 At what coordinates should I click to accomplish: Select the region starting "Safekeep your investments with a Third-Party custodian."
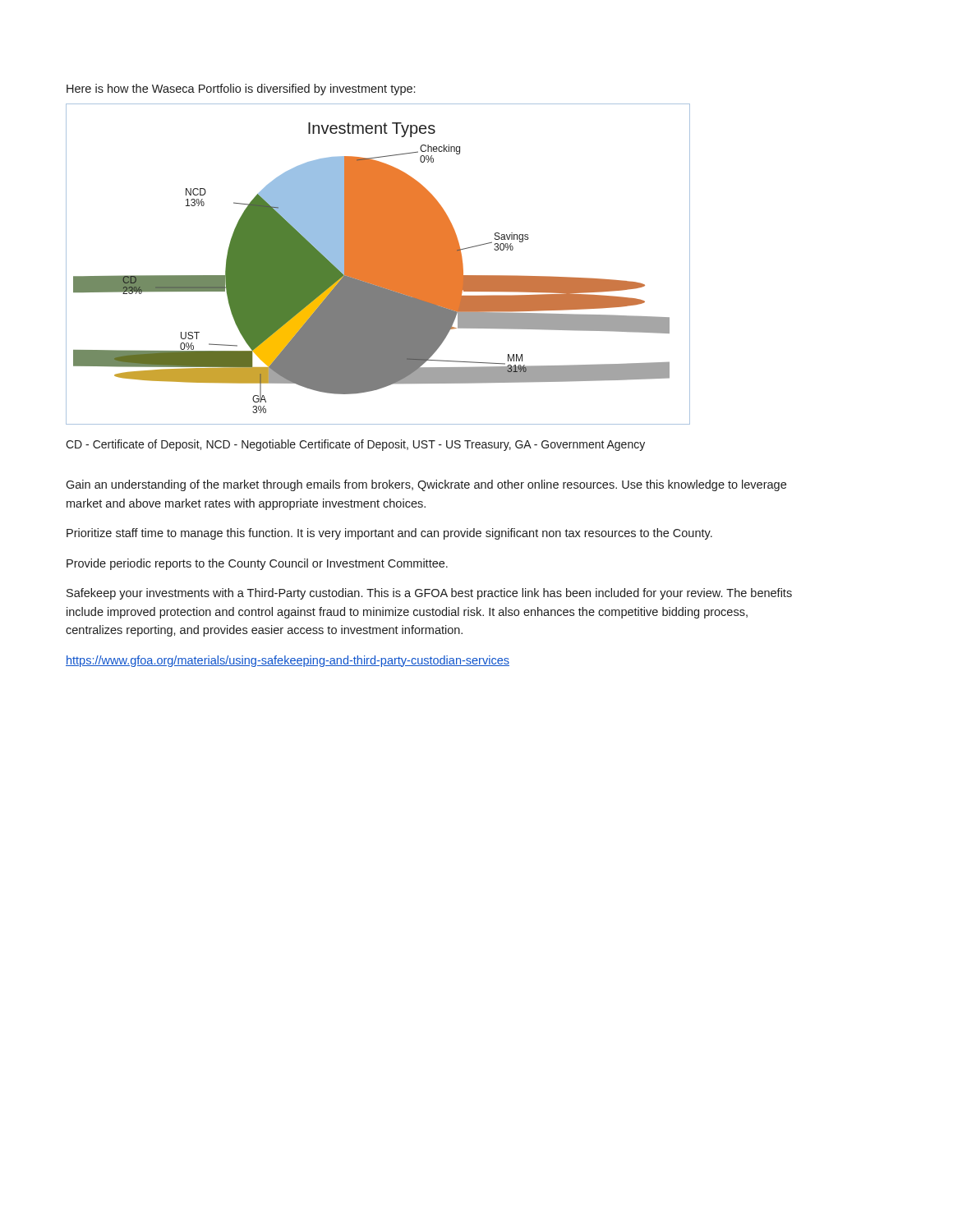pyautogui.click(x=429, y=612)
